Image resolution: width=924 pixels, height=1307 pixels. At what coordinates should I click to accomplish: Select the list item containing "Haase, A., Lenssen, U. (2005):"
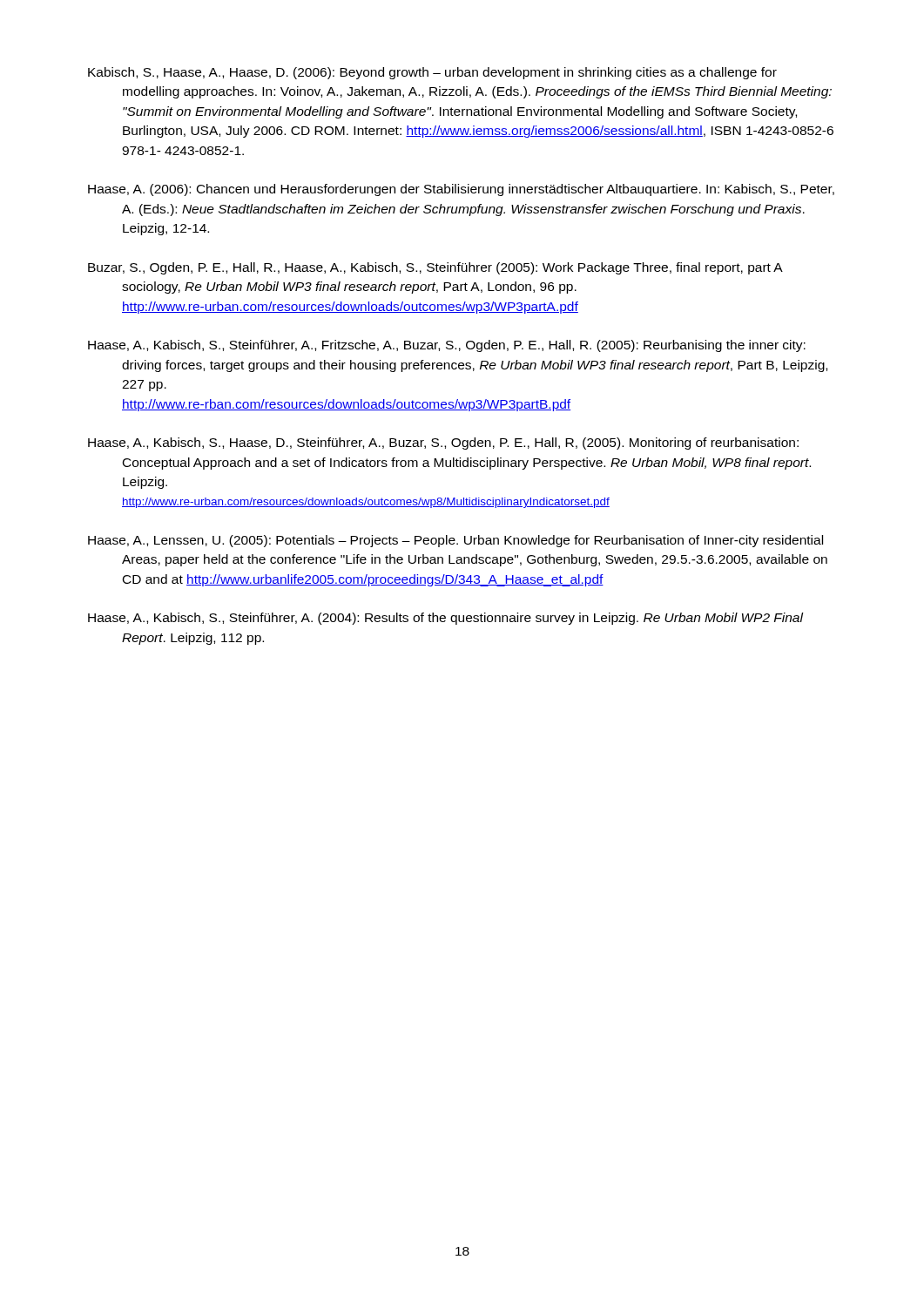[x=458, y=559]
